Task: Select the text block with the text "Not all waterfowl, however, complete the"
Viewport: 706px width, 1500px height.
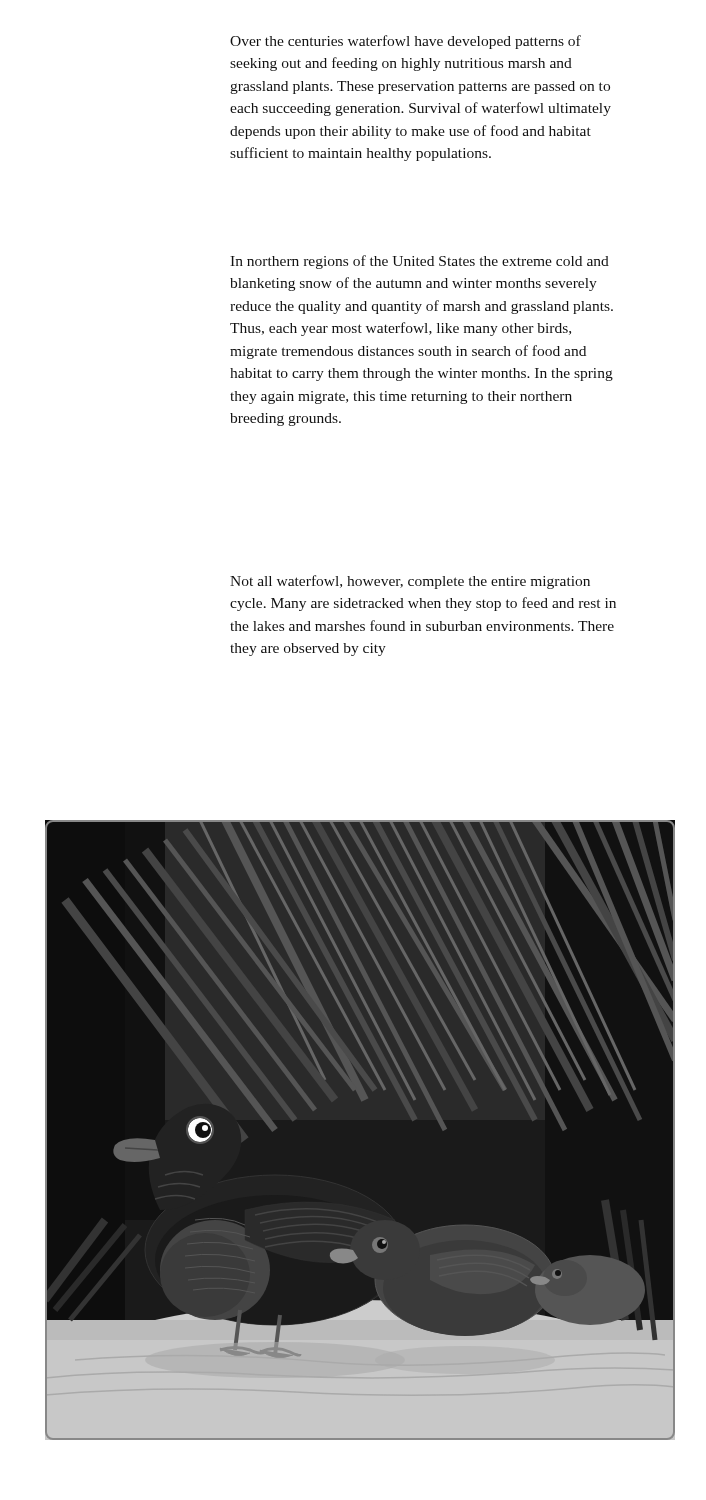Action: pyautogui.click(x=423, y=614)
